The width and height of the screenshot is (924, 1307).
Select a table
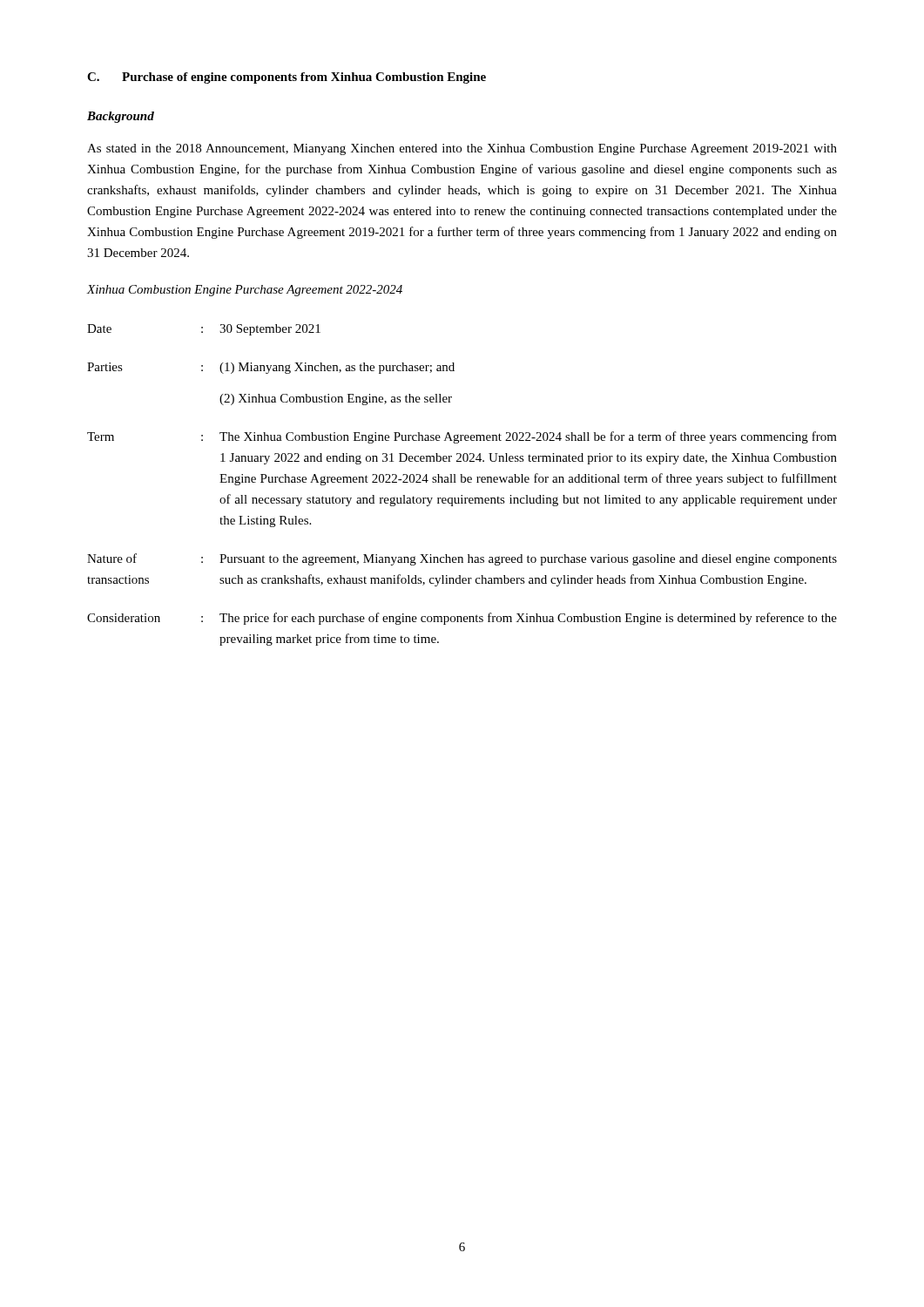click(x=462, y=484)
